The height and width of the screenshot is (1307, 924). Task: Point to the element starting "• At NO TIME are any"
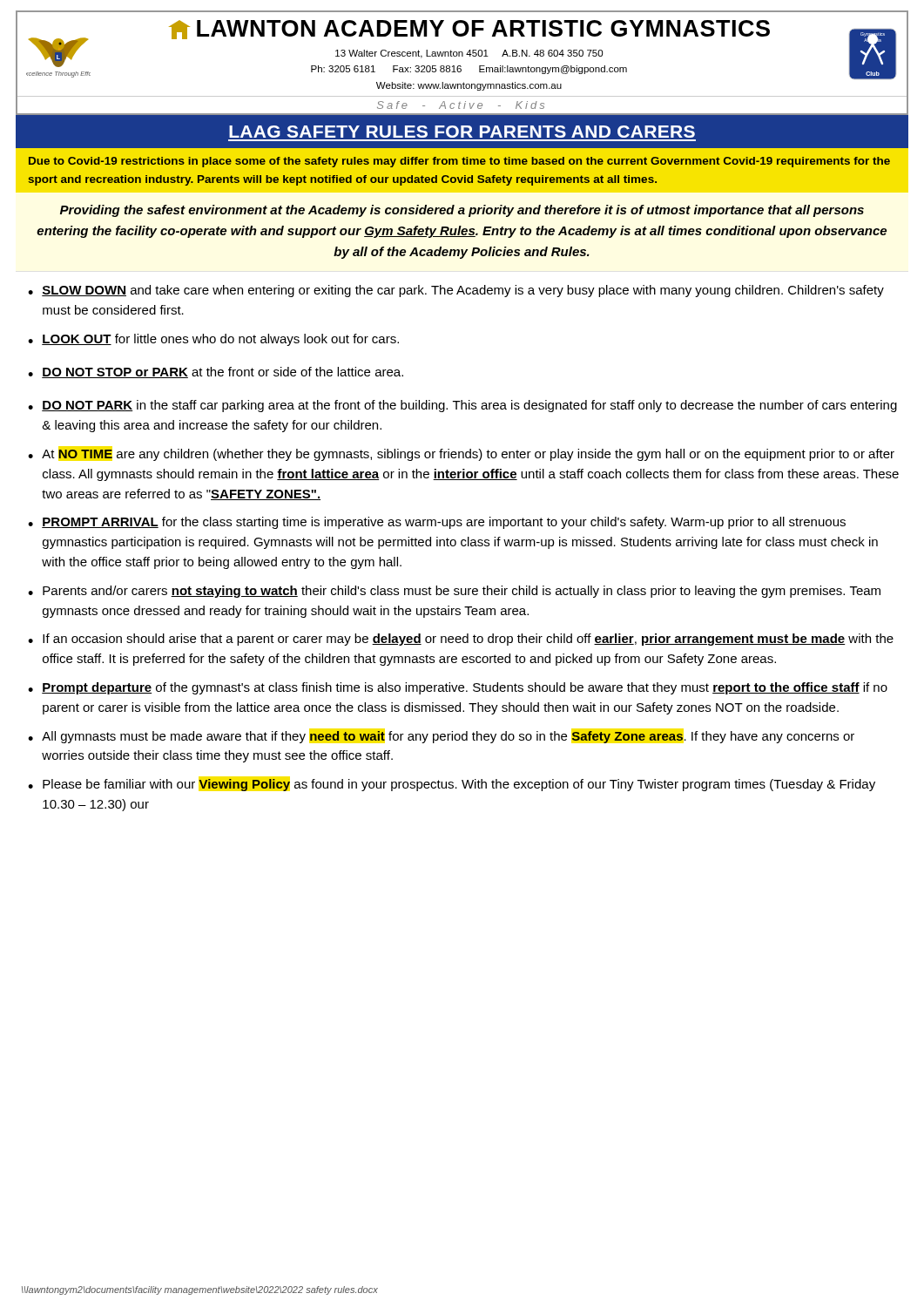tap(464, 474)
